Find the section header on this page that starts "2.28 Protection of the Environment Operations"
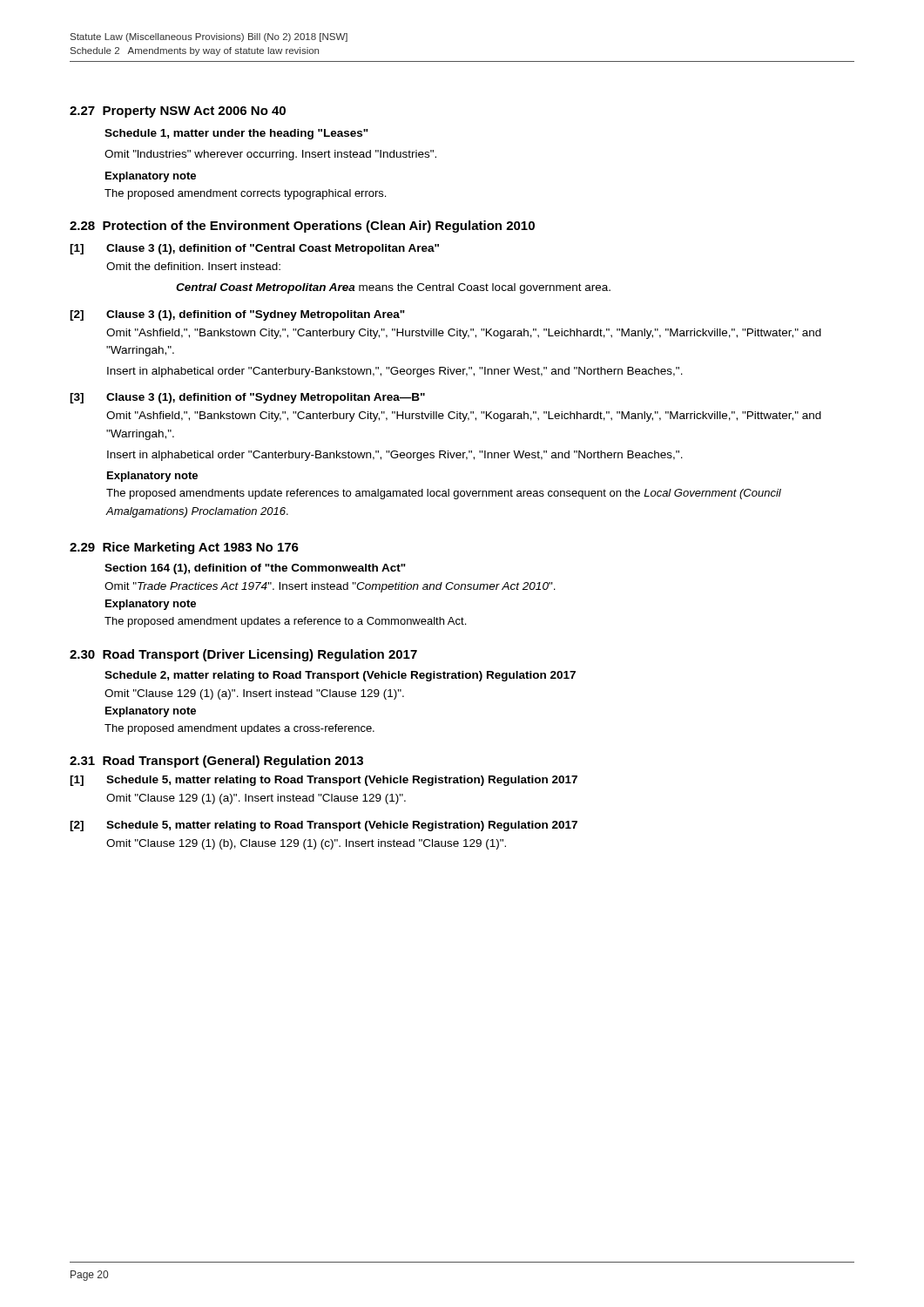Screen dimensions: 1307x924 click(x=302, y=225)
